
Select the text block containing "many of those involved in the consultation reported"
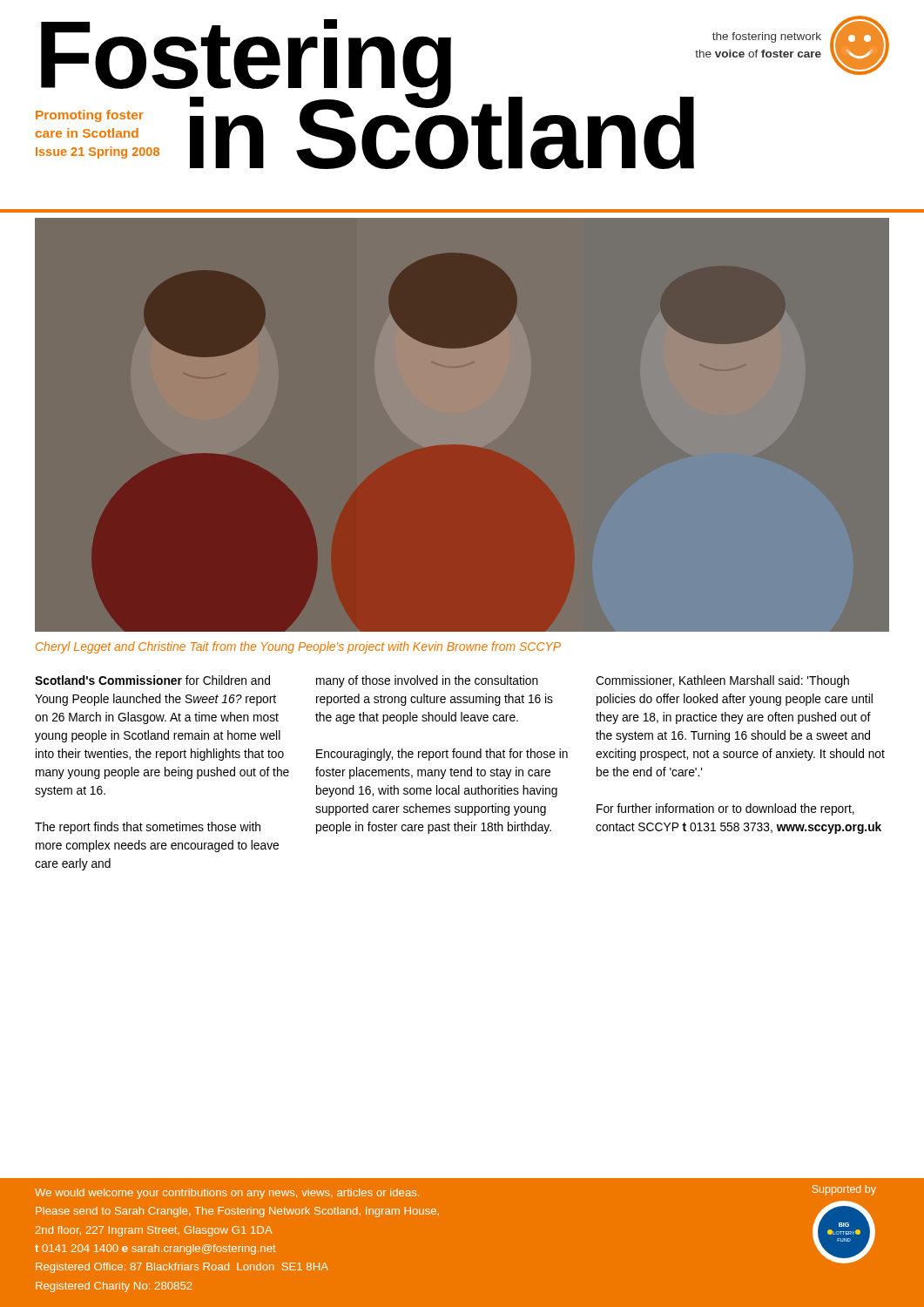coord(442,754)
